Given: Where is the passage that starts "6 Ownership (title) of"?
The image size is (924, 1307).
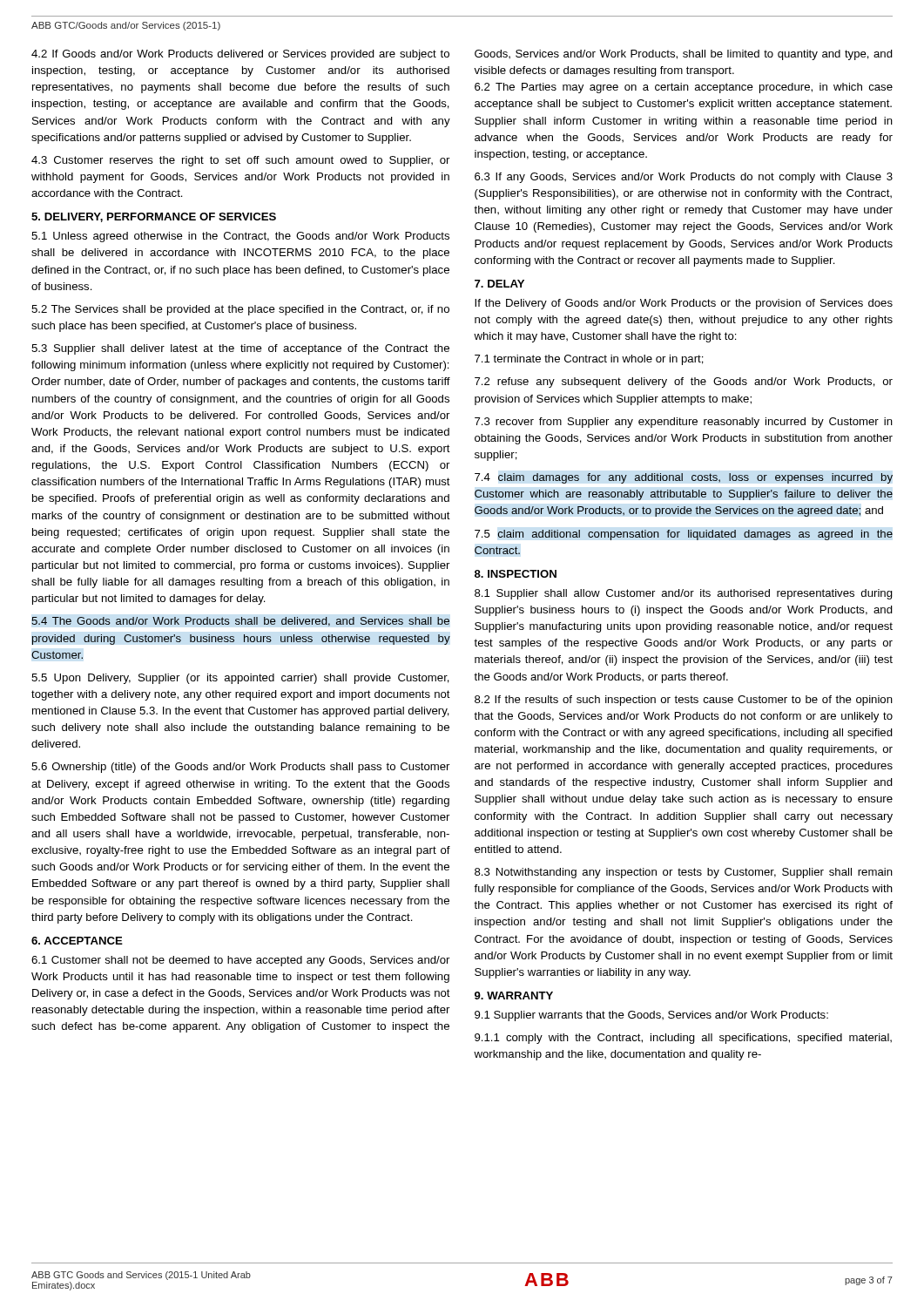Looking at the screenshot, I should click(x=241, y=842).
